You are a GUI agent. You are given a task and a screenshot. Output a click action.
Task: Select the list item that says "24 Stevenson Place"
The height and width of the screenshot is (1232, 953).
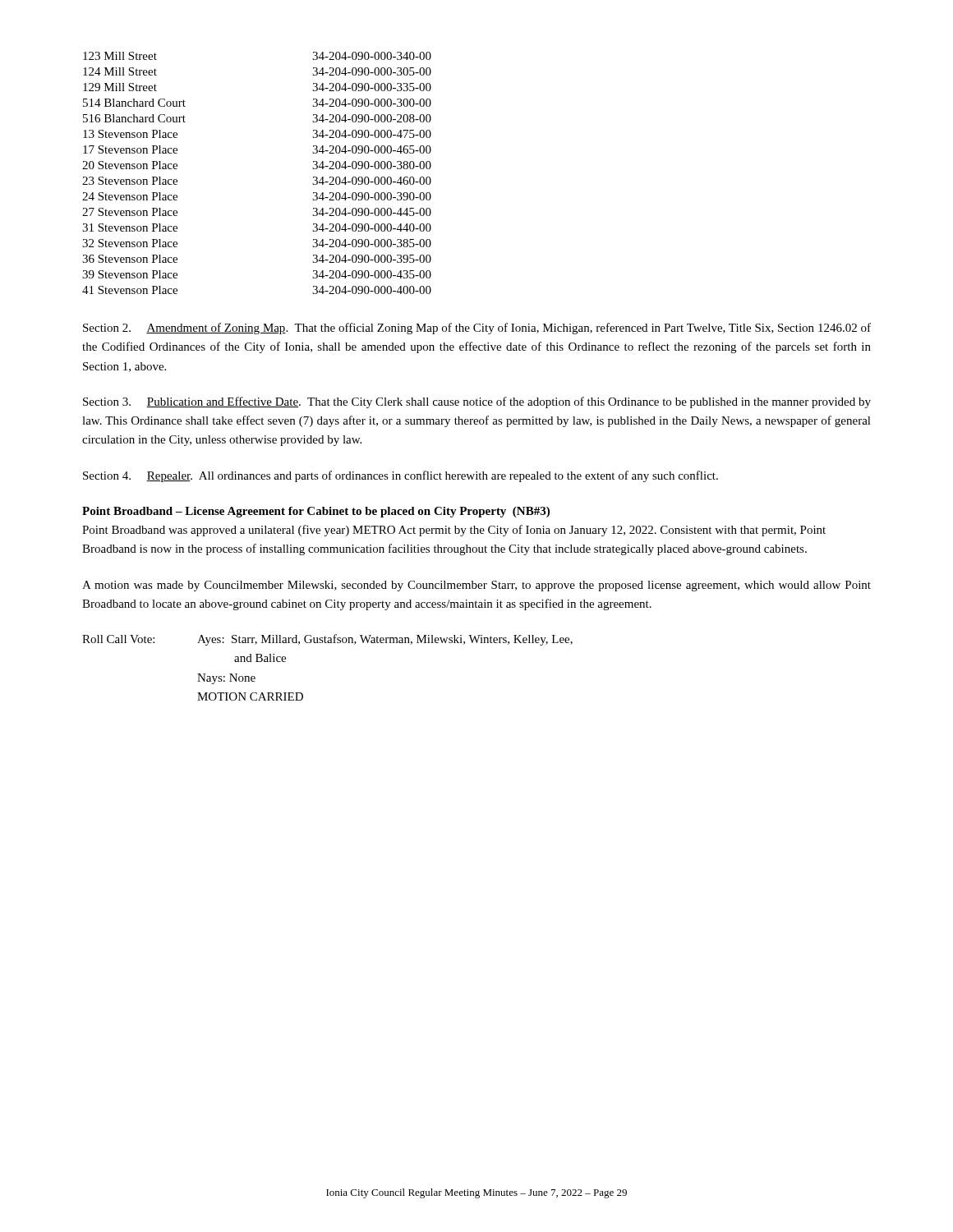coord(133,196)
